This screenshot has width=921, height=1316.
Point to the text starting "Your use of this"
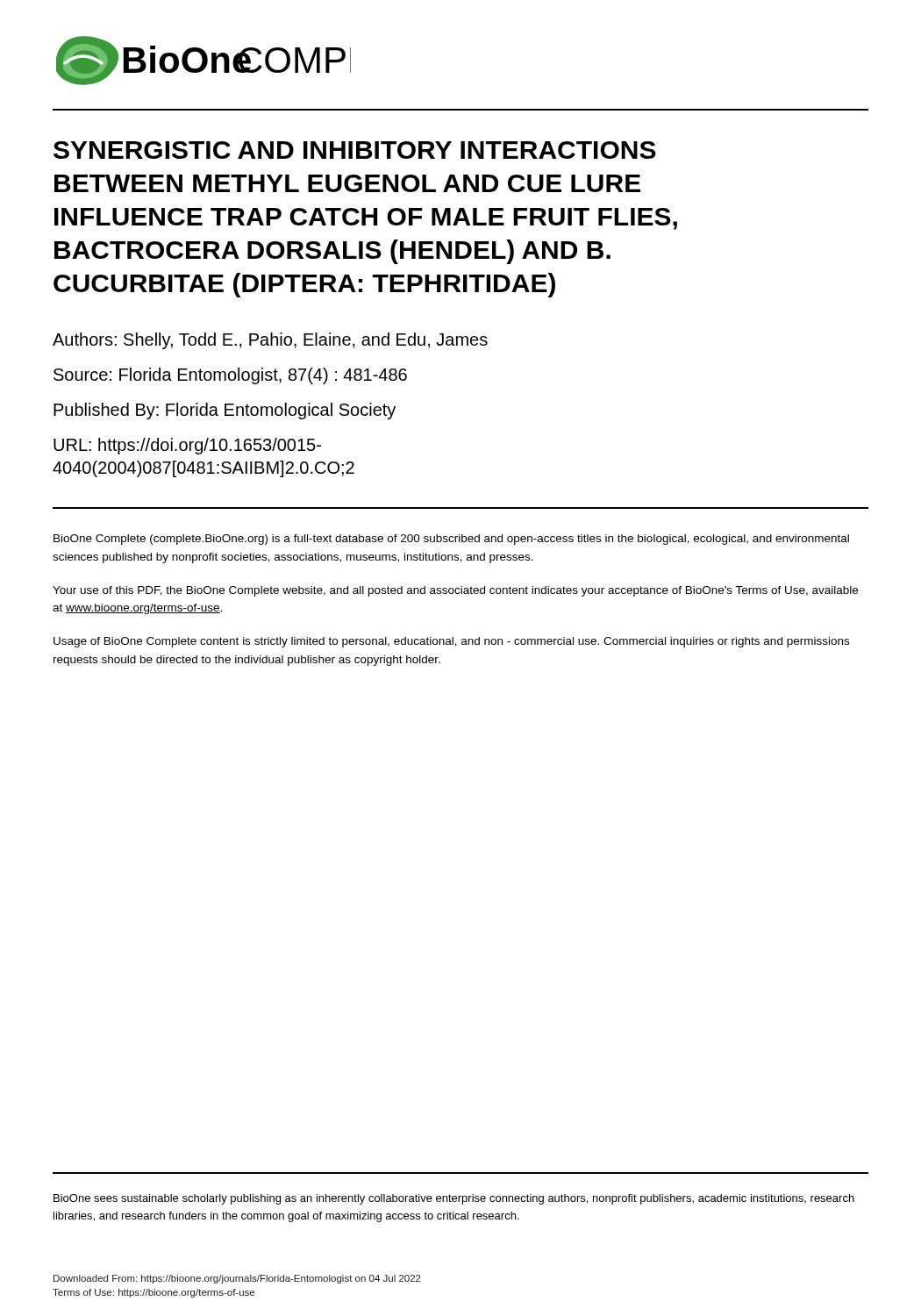click(456, 599)
